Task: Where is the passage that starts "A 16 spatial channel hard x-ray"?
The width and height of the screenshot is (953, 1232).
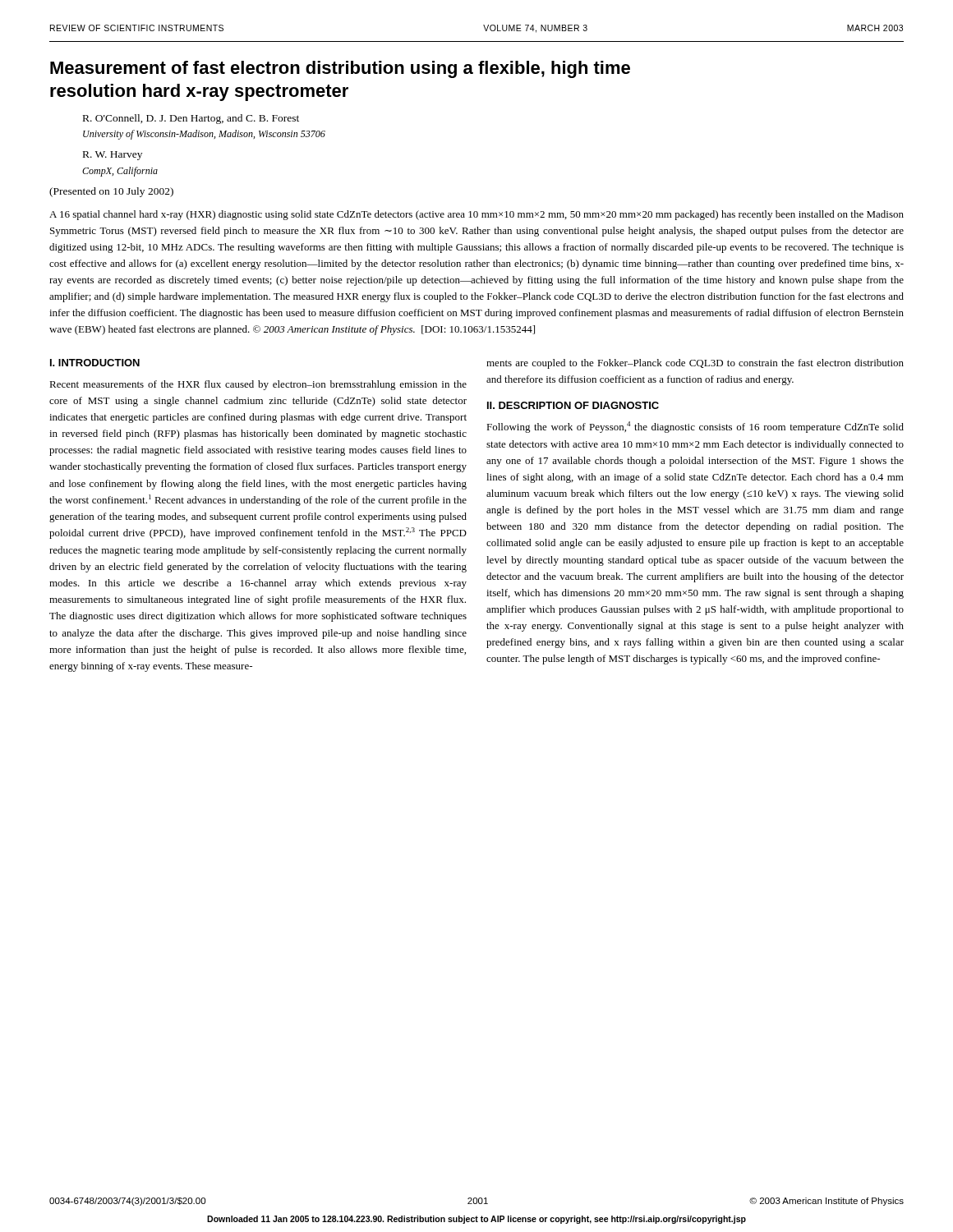Action: coord(476,271)
